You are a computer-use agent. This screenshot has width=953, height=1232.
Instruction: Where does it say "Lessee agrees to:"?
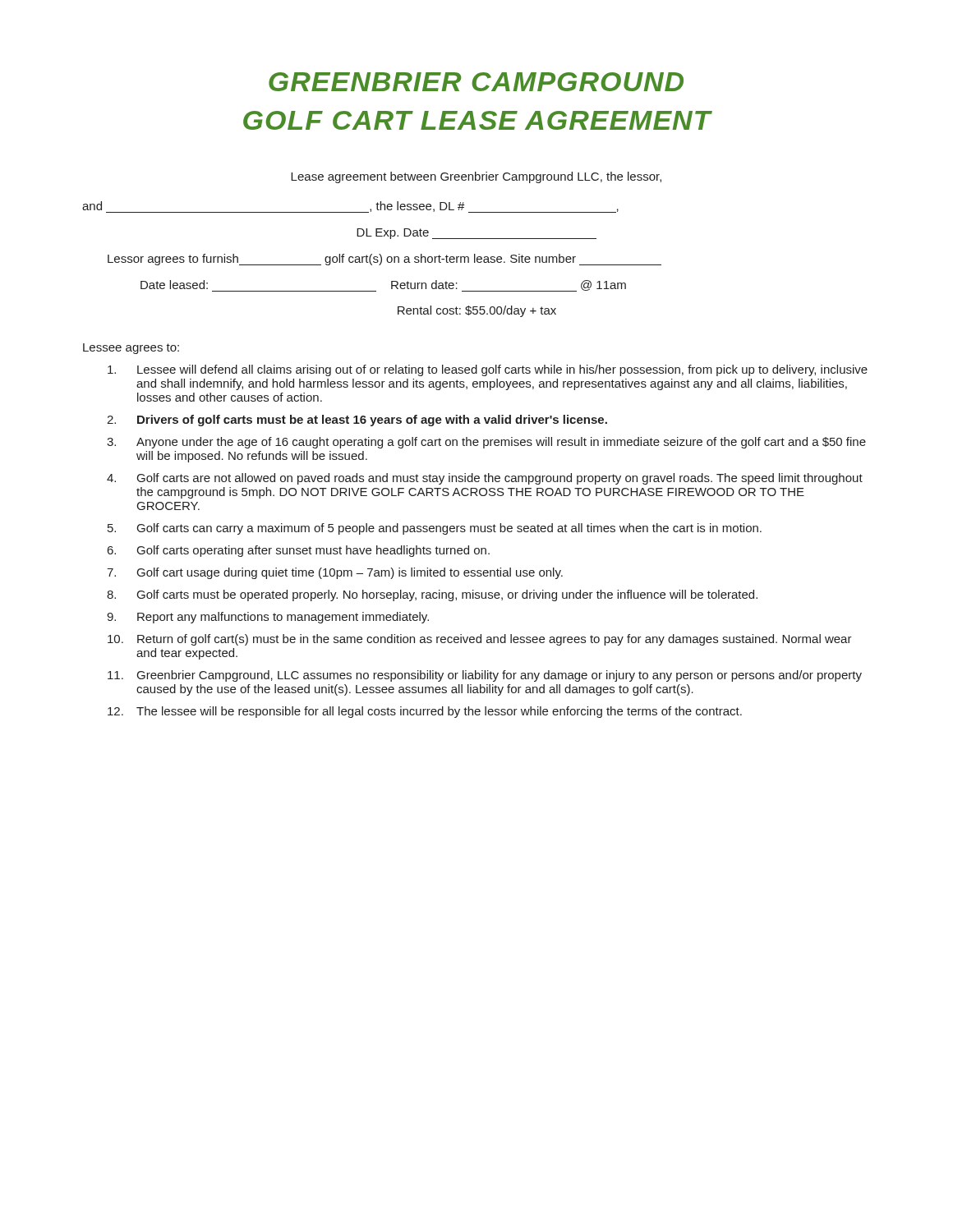(131, 347)
